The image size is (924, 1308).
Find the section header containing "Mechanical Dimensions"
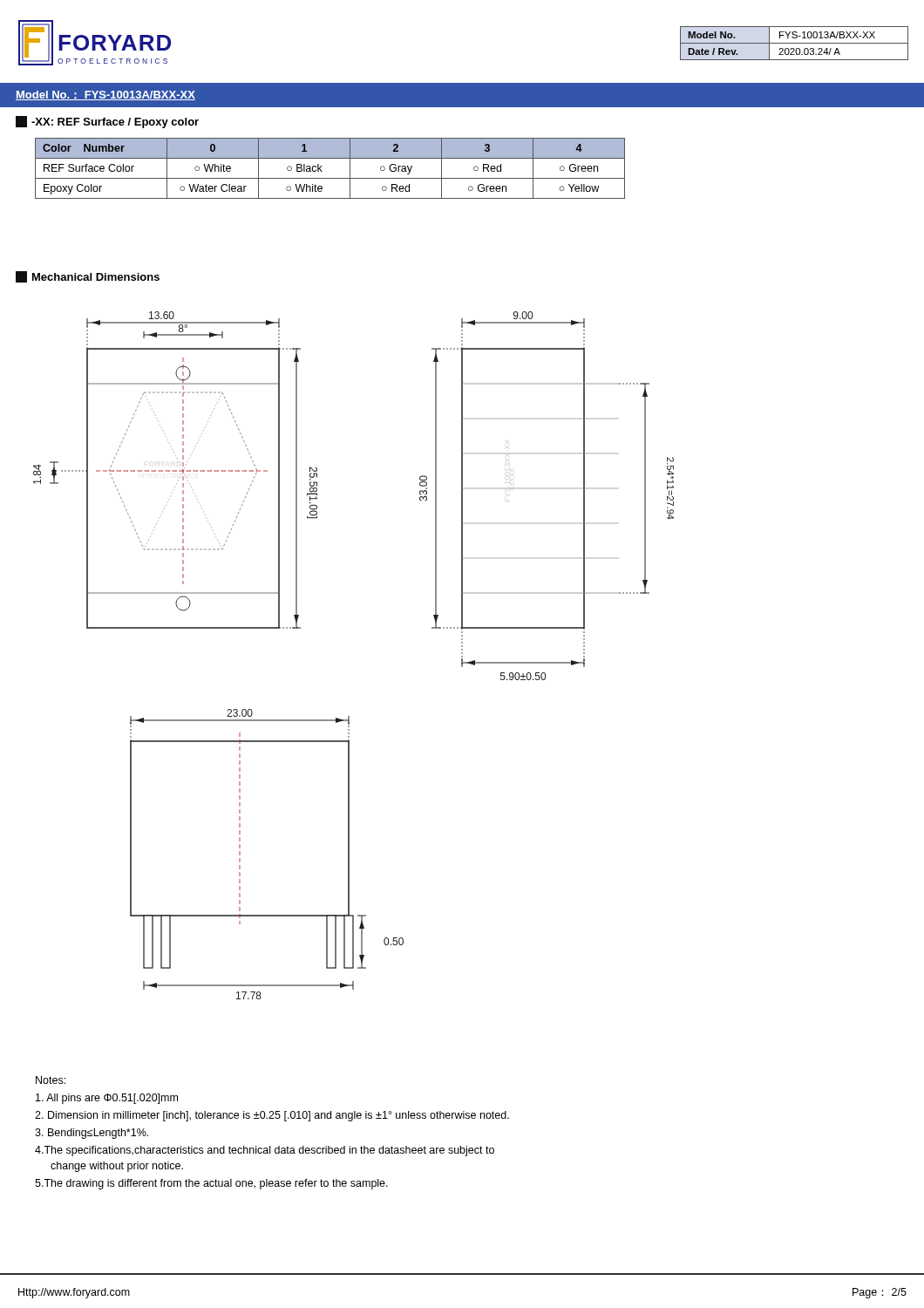click(88, 277)
